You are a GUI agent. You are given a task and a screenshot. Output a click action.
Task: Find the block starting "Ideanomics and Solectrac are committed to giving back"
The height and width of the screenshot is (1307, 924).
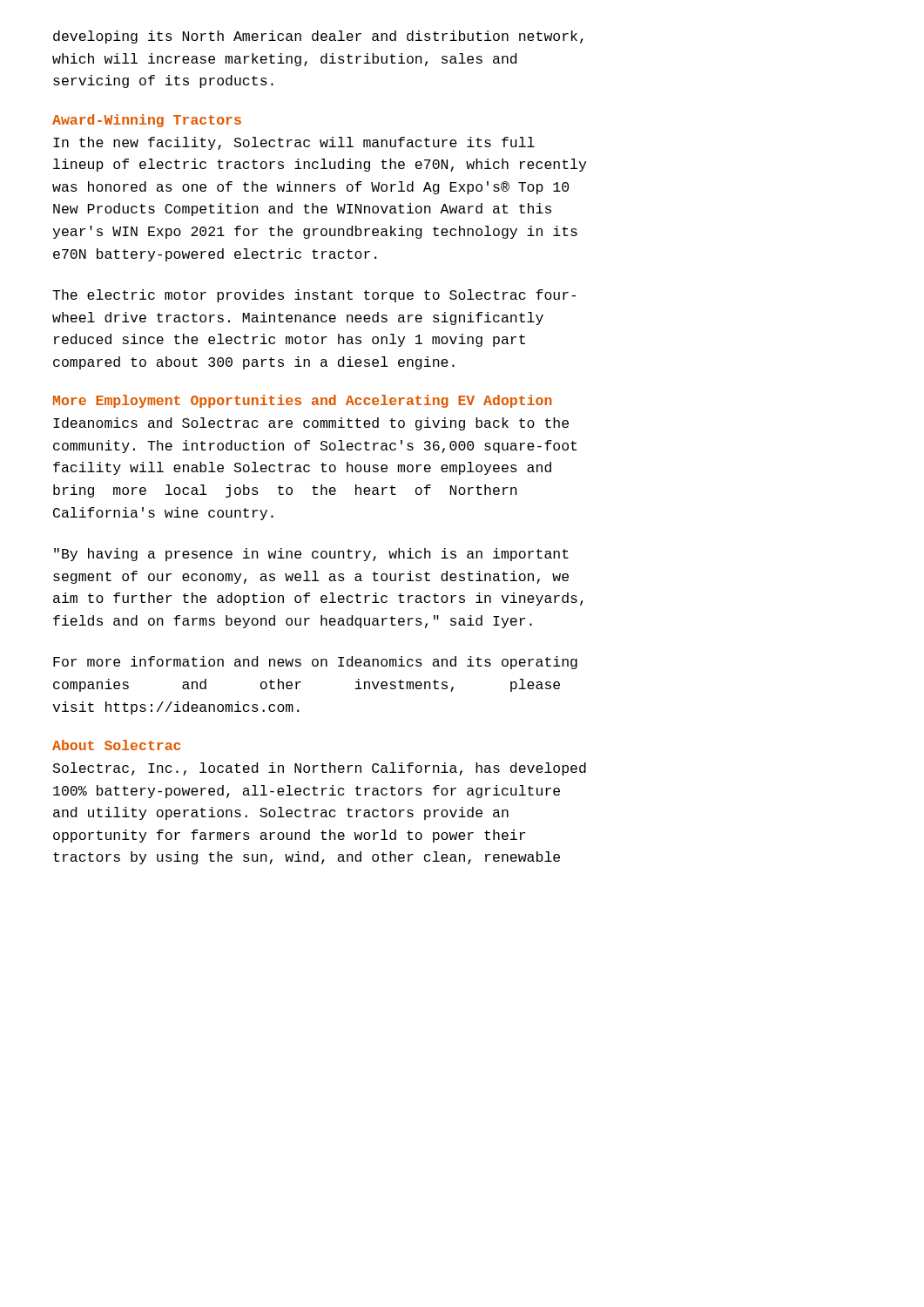coord(315,469)
